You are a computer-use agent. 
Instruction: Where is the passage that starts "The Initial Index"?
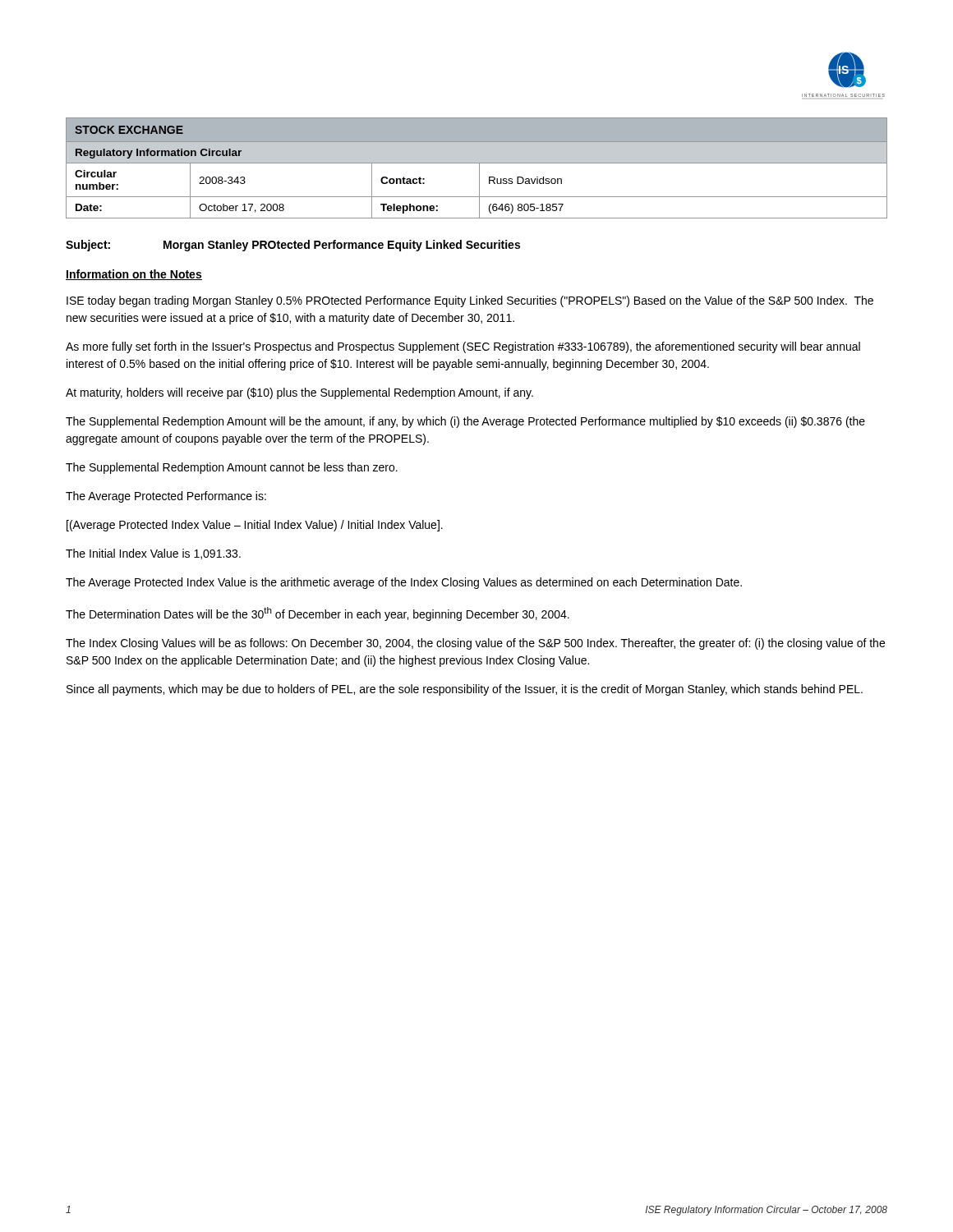click(x=154, y=554)
